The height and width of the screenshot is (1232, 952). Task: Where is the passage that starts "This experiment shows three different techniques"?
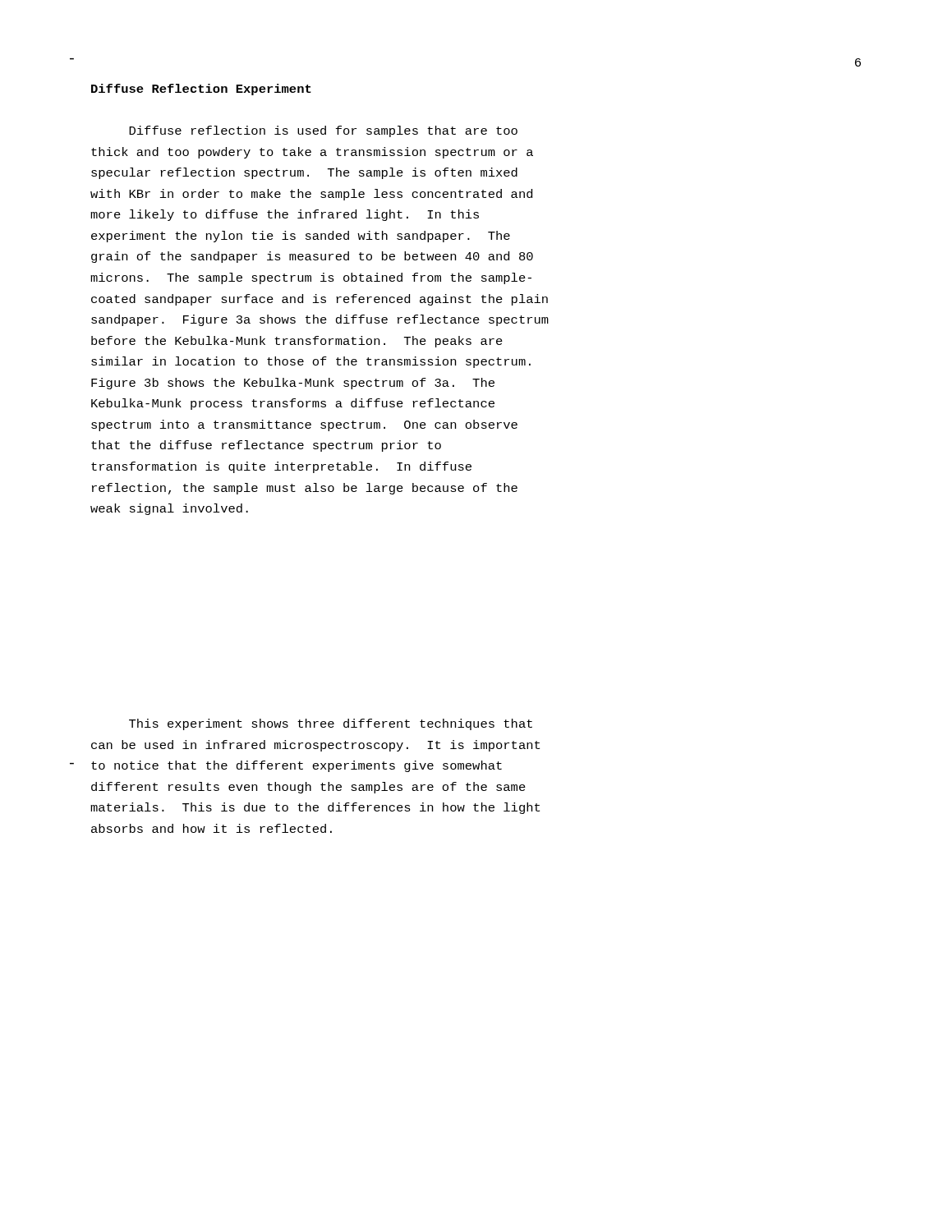[x=316, y=777]
